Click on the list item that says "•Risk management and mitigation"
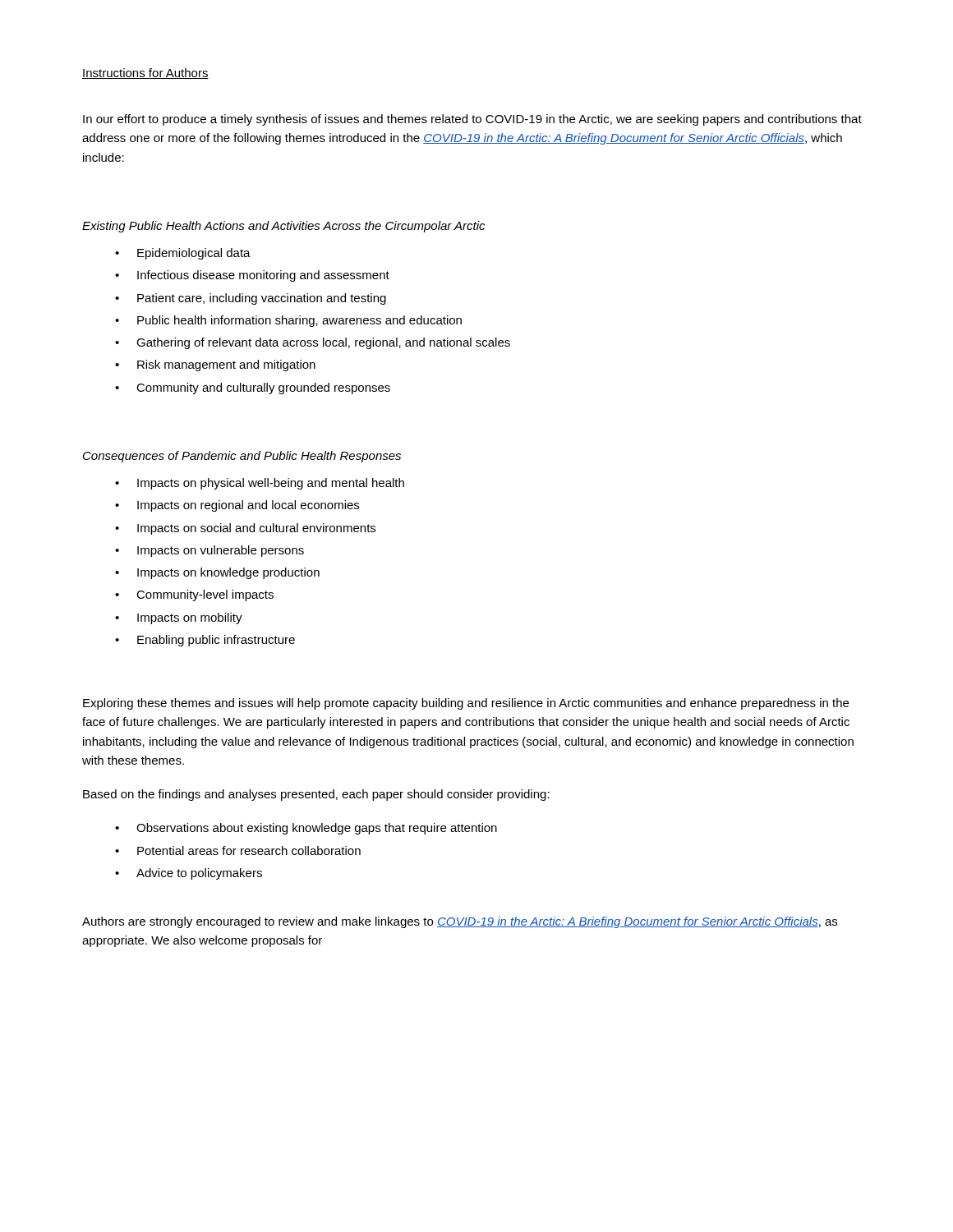 [215, 365]
